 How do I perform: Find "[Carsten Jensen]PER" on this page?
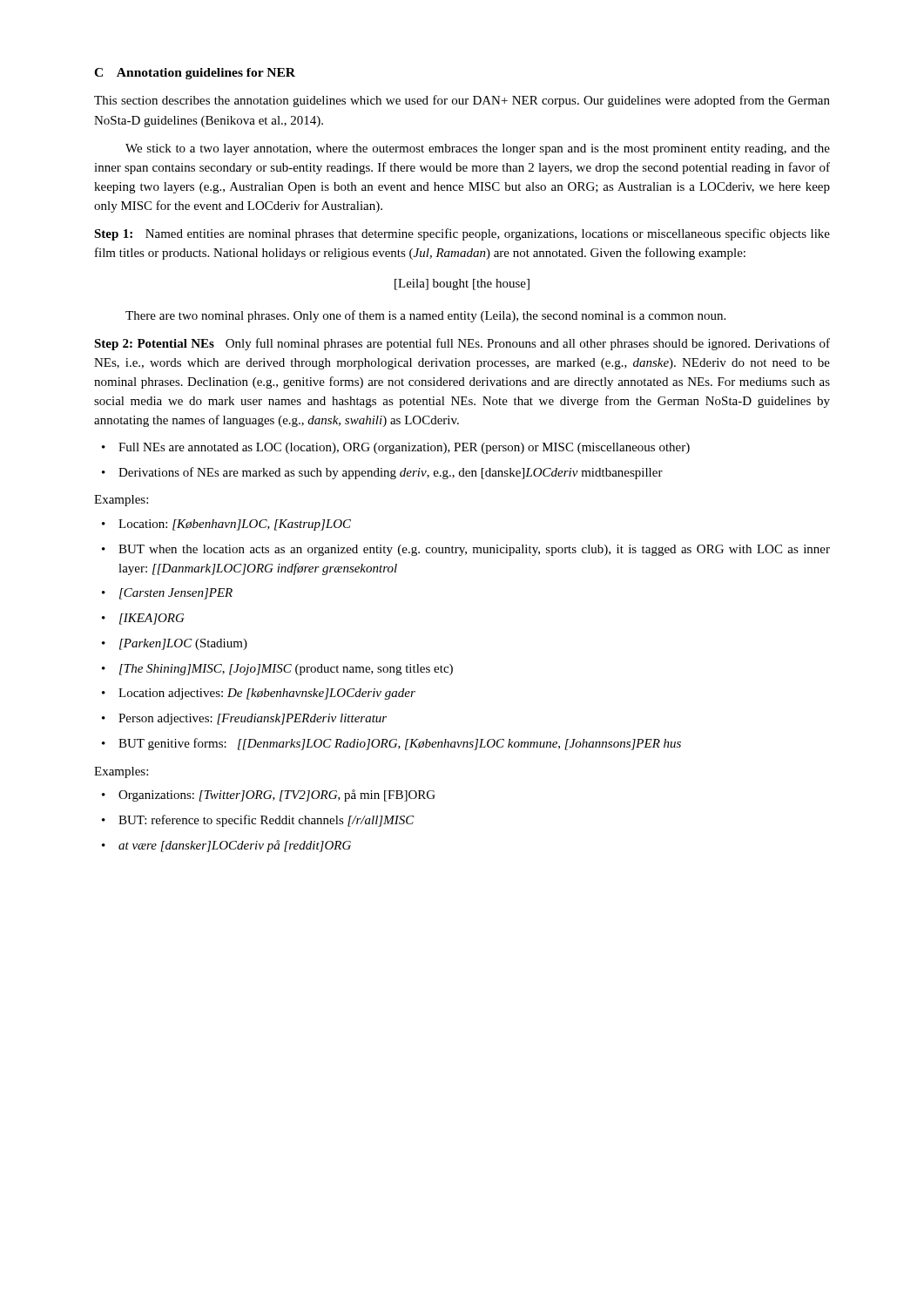tap(176, 593)
